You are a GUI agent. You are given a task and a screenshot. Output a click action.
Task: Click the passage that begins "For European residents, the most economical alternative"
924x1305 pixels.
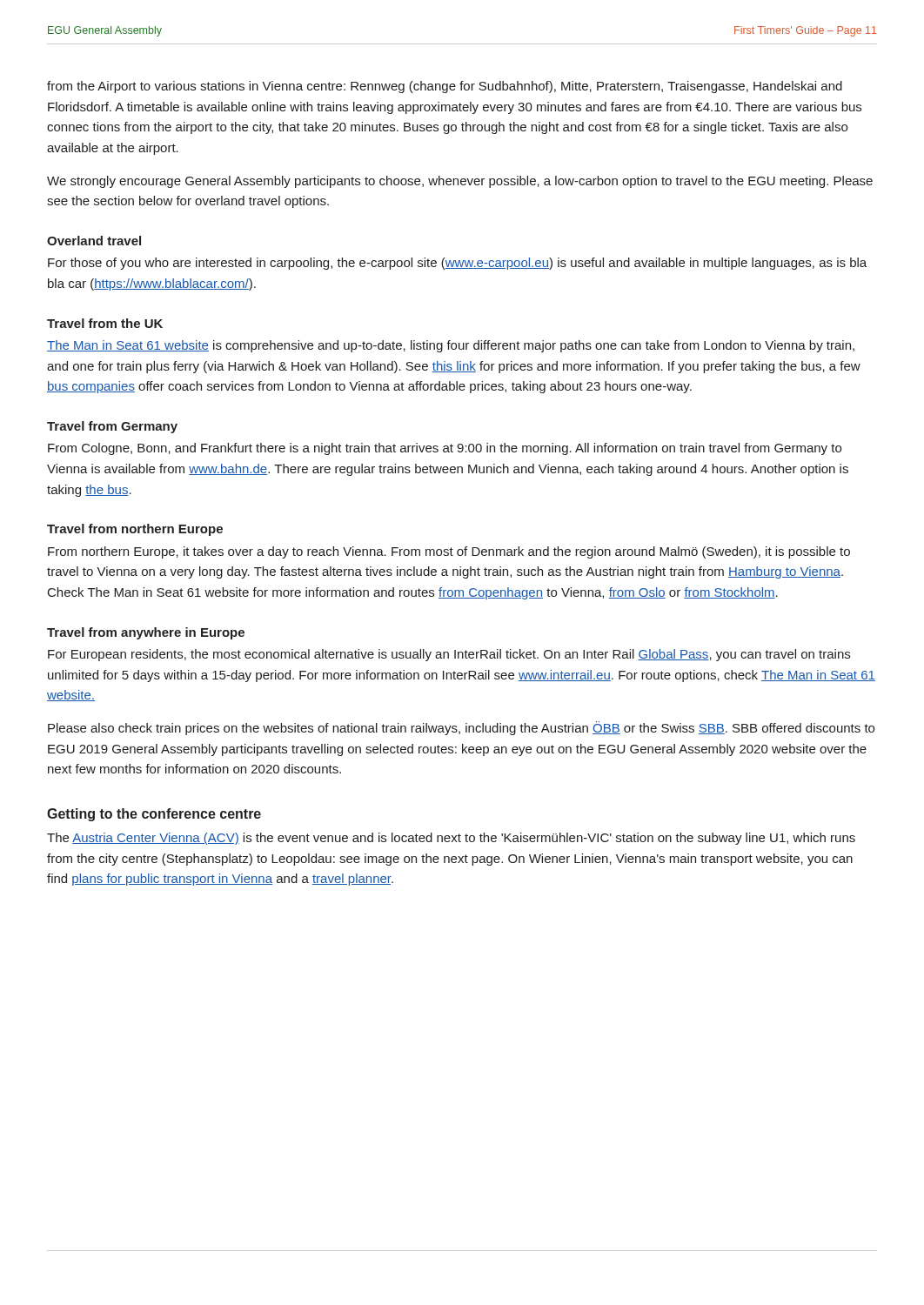[x=461, y=674]
